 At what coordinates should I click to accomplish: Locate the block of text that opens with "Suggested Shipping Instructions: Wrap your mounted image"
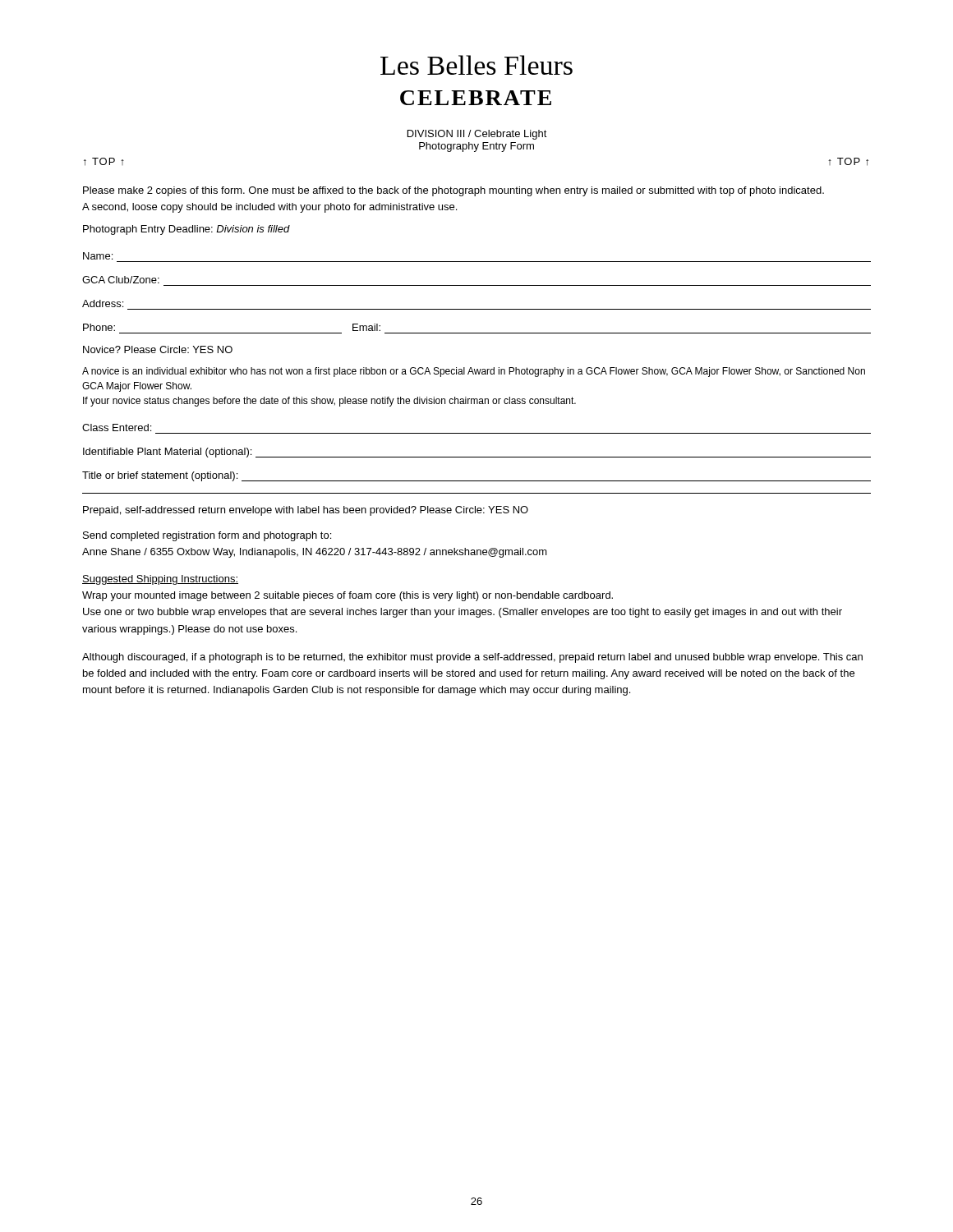(x=462, y=604)
